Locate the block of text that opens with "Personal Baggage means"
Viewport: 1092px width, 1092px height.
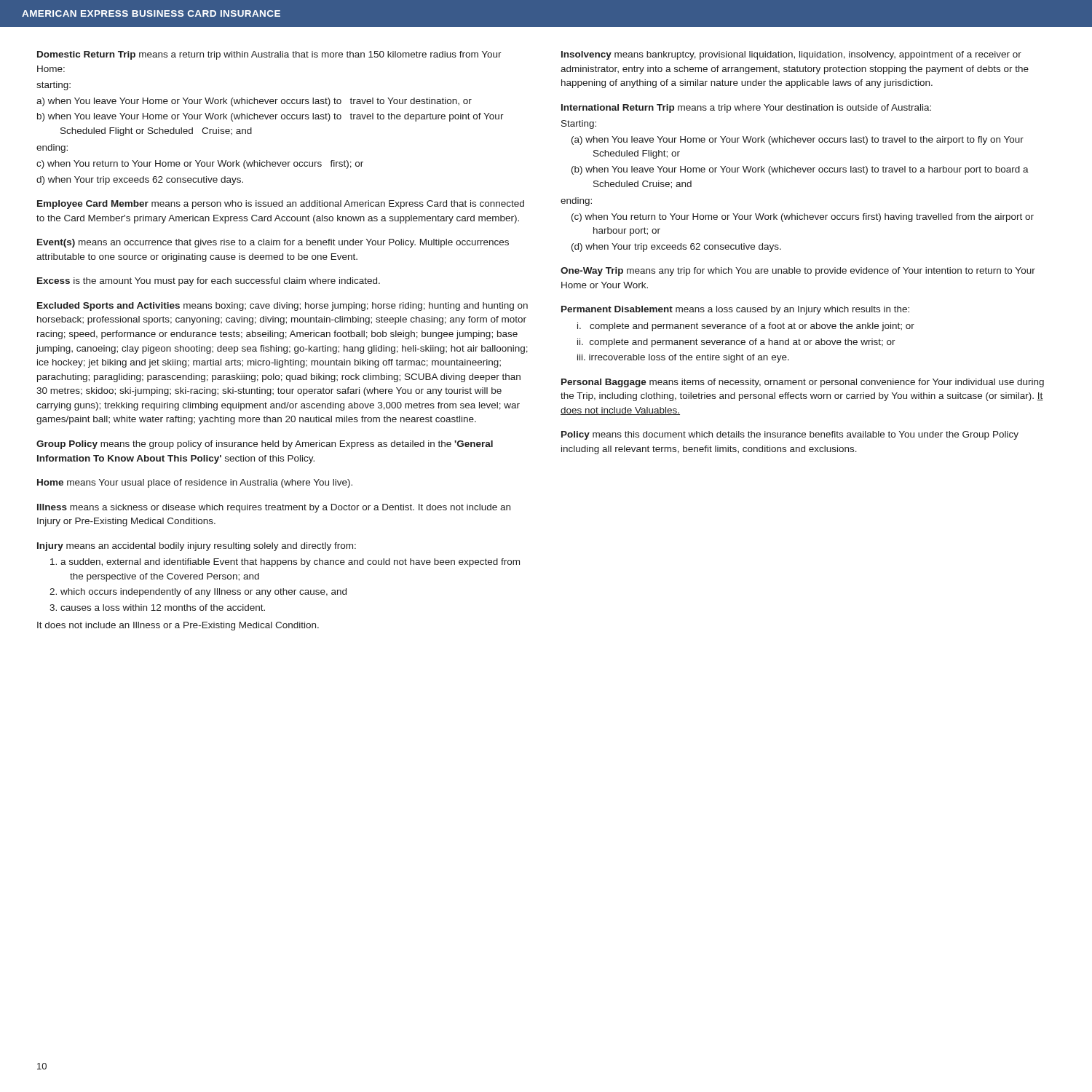point(808,396)
